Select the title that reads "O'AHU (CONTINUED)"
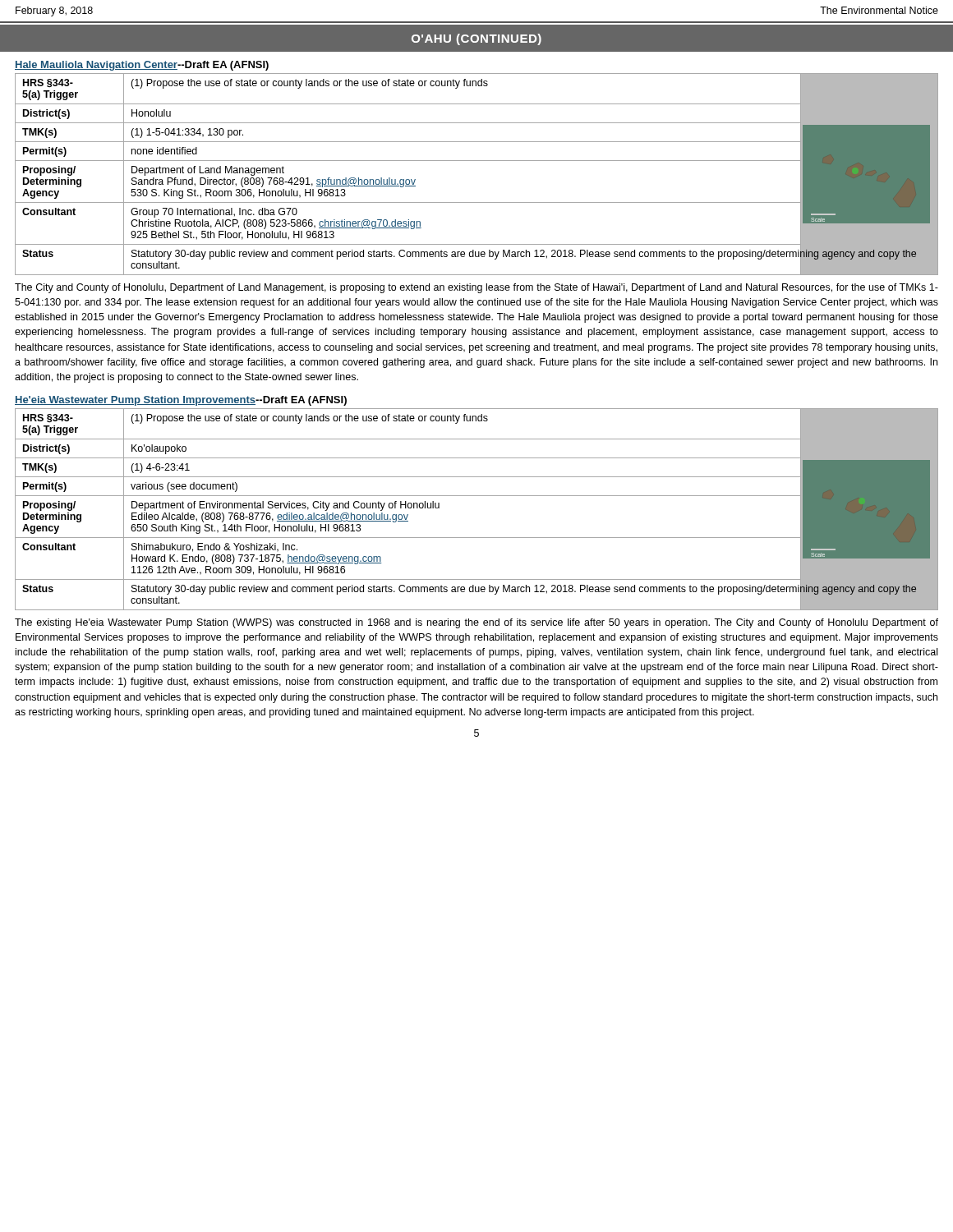Screen dimensions: 1232x953 point(476,38)
